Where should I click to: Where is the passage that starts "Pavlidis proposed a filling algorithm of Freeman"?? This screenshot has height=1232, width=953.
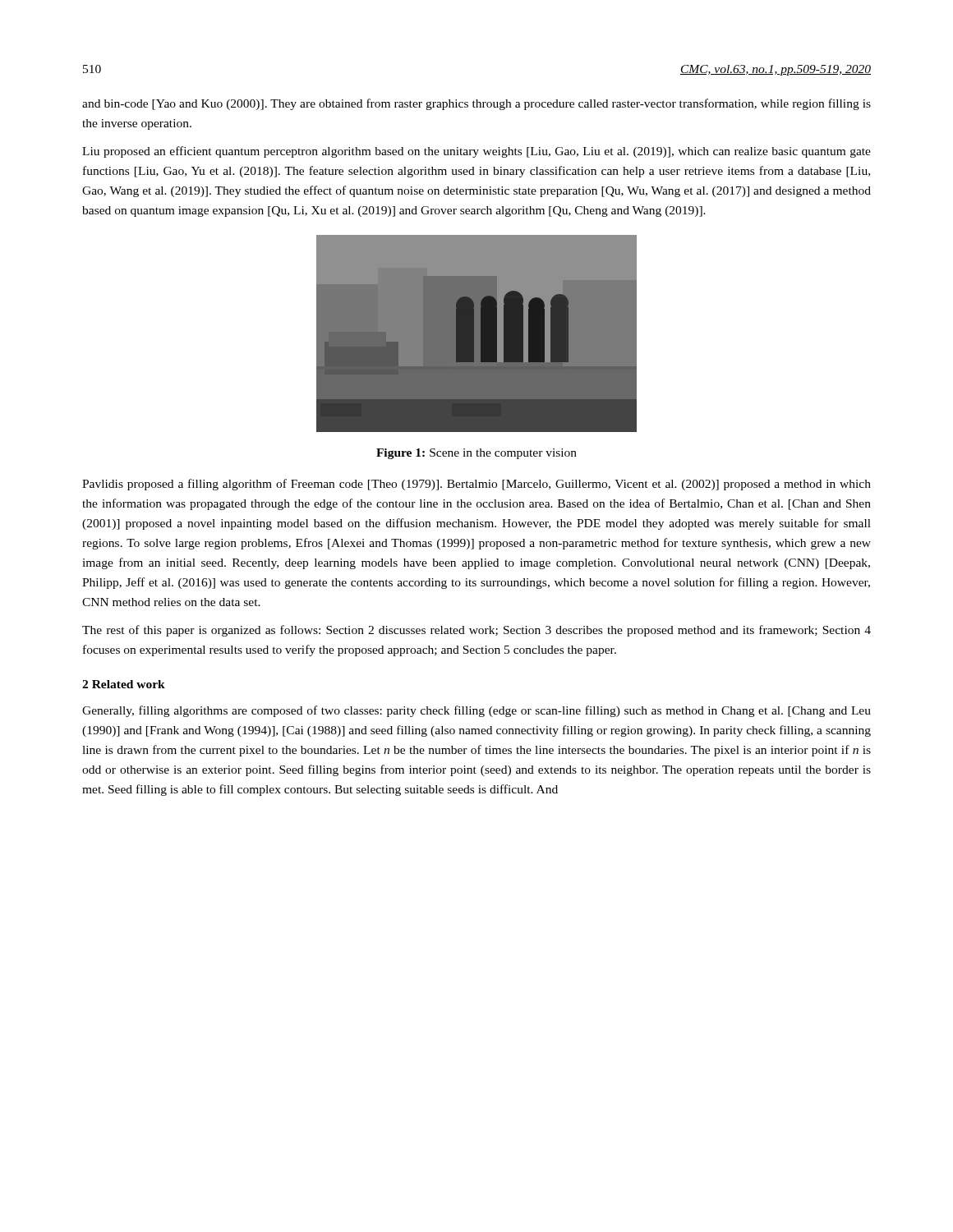476,543
